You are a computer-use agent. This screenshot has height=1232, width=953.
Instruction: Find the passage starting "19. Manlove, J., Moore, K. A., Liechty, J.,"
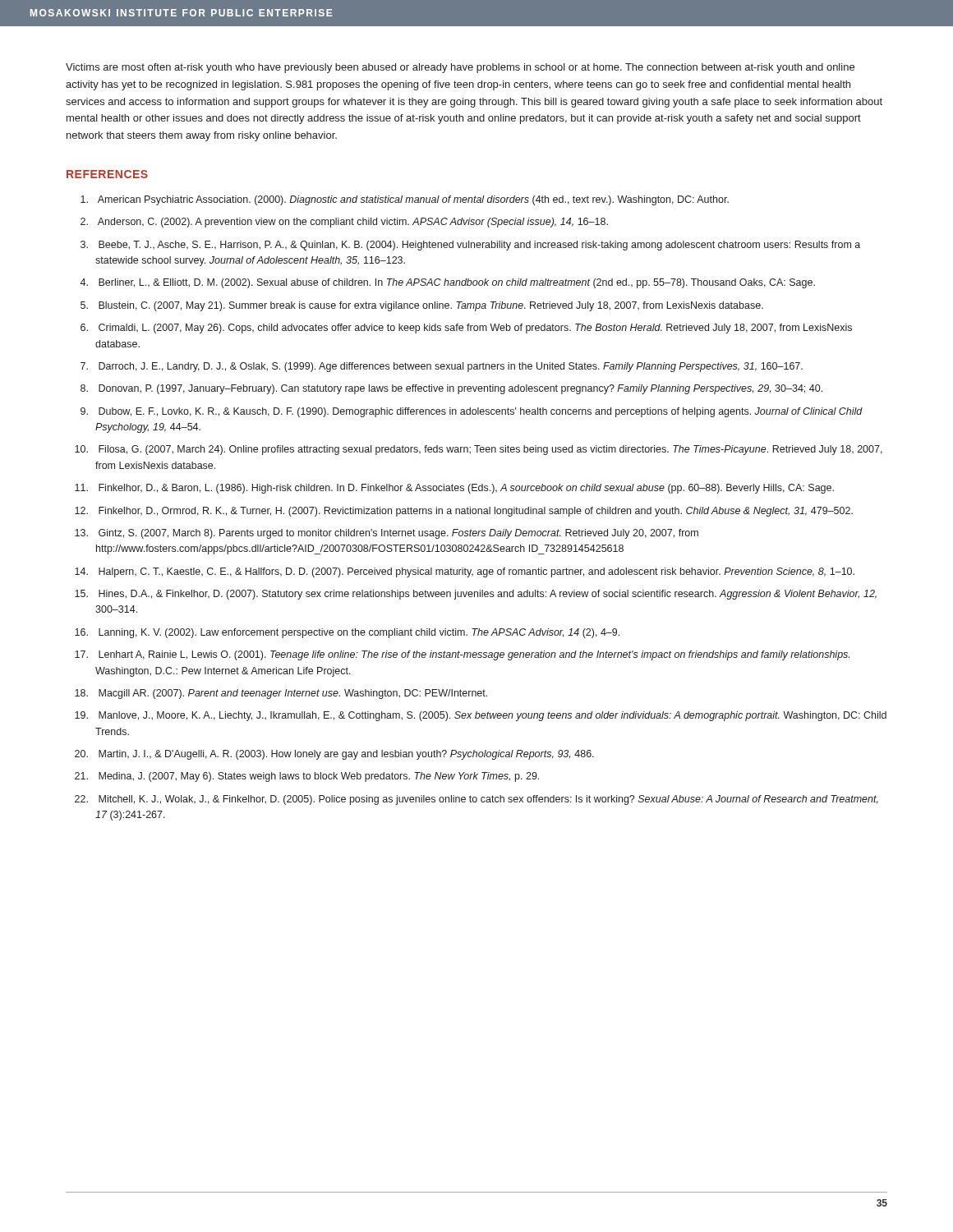(x=476, y=723)
